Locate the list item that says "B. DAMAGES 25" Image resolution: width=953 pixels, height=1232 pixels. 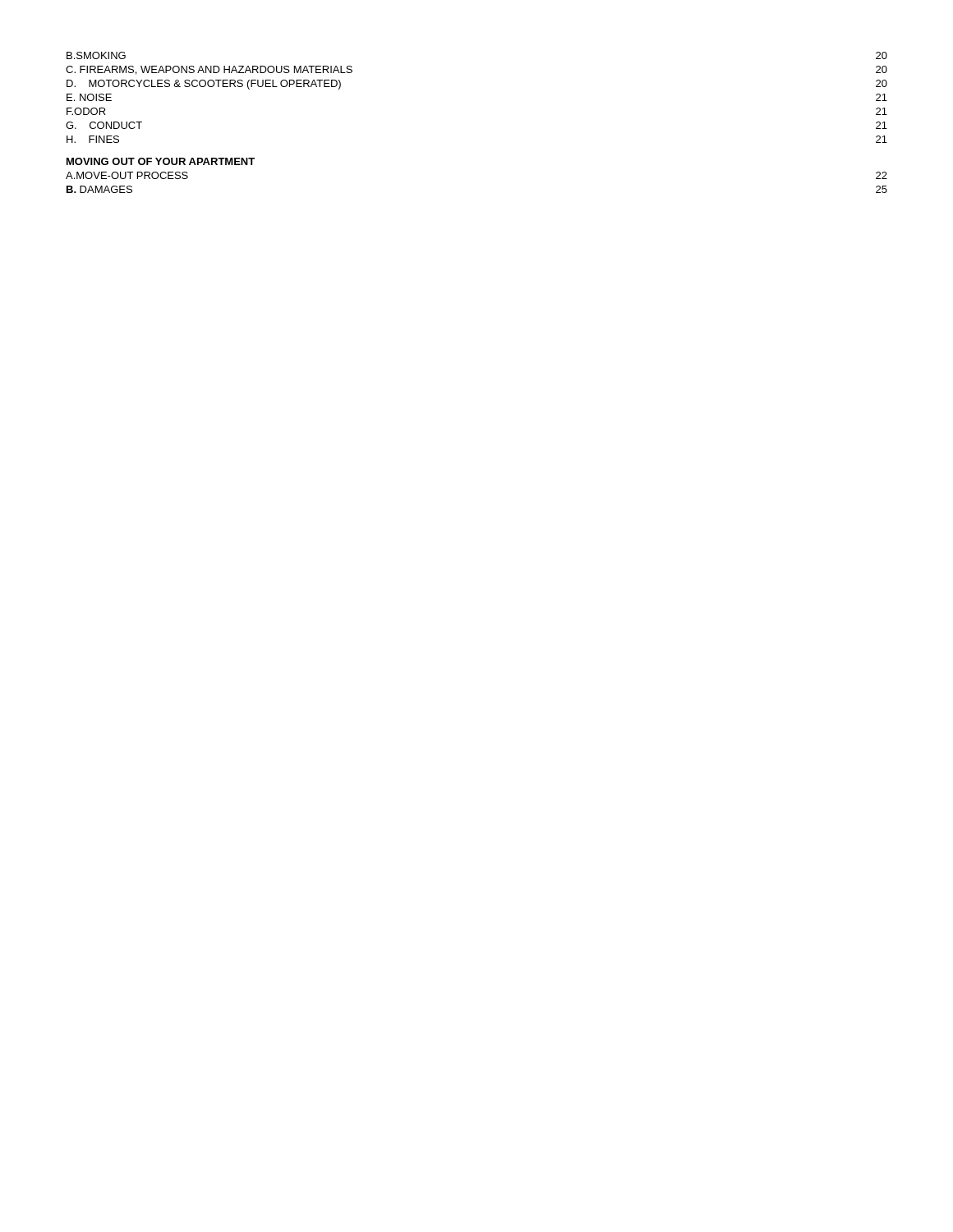102,189
